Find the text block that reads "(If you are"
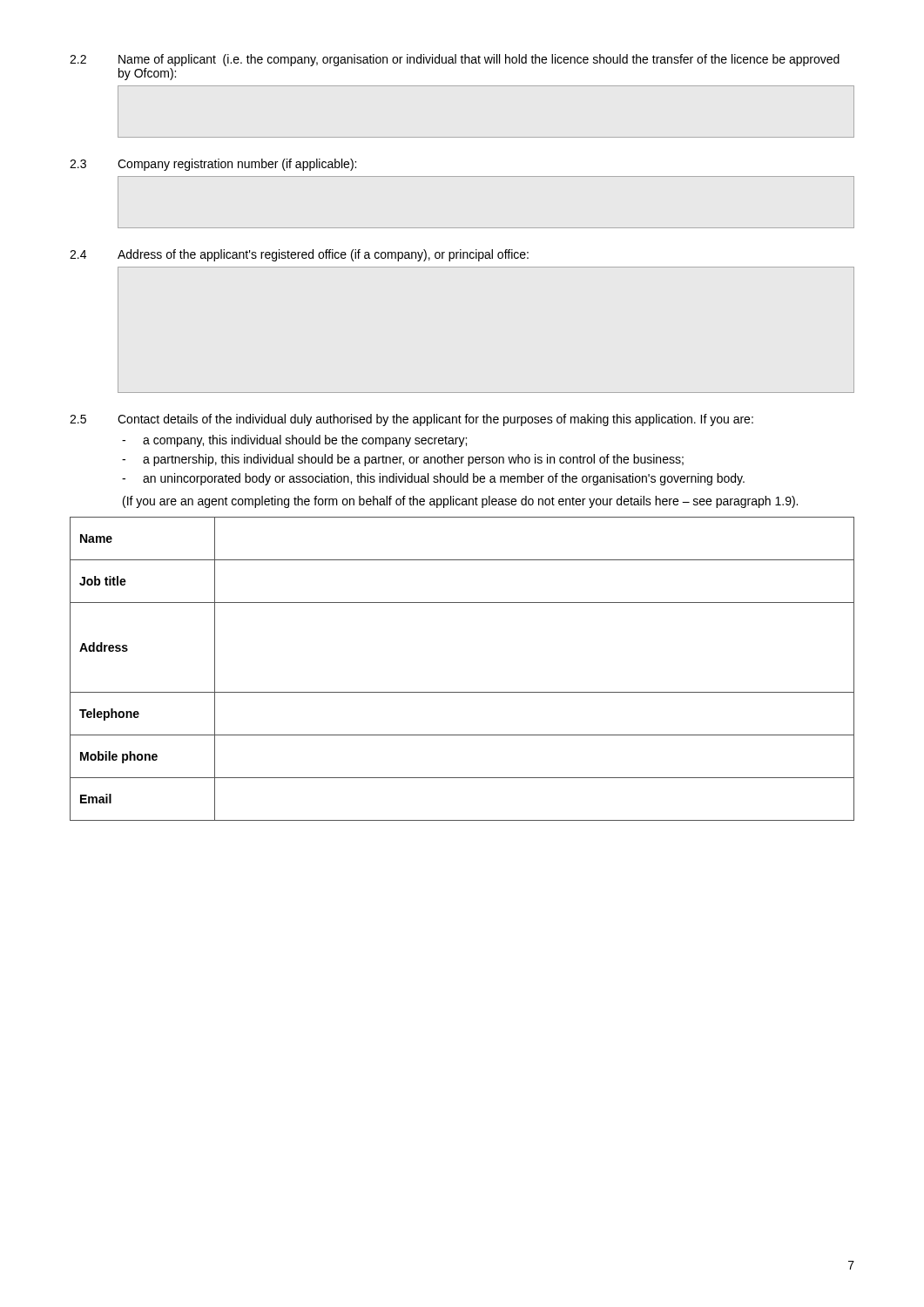This screenshot has width=924, height=1307. [461, 501]
